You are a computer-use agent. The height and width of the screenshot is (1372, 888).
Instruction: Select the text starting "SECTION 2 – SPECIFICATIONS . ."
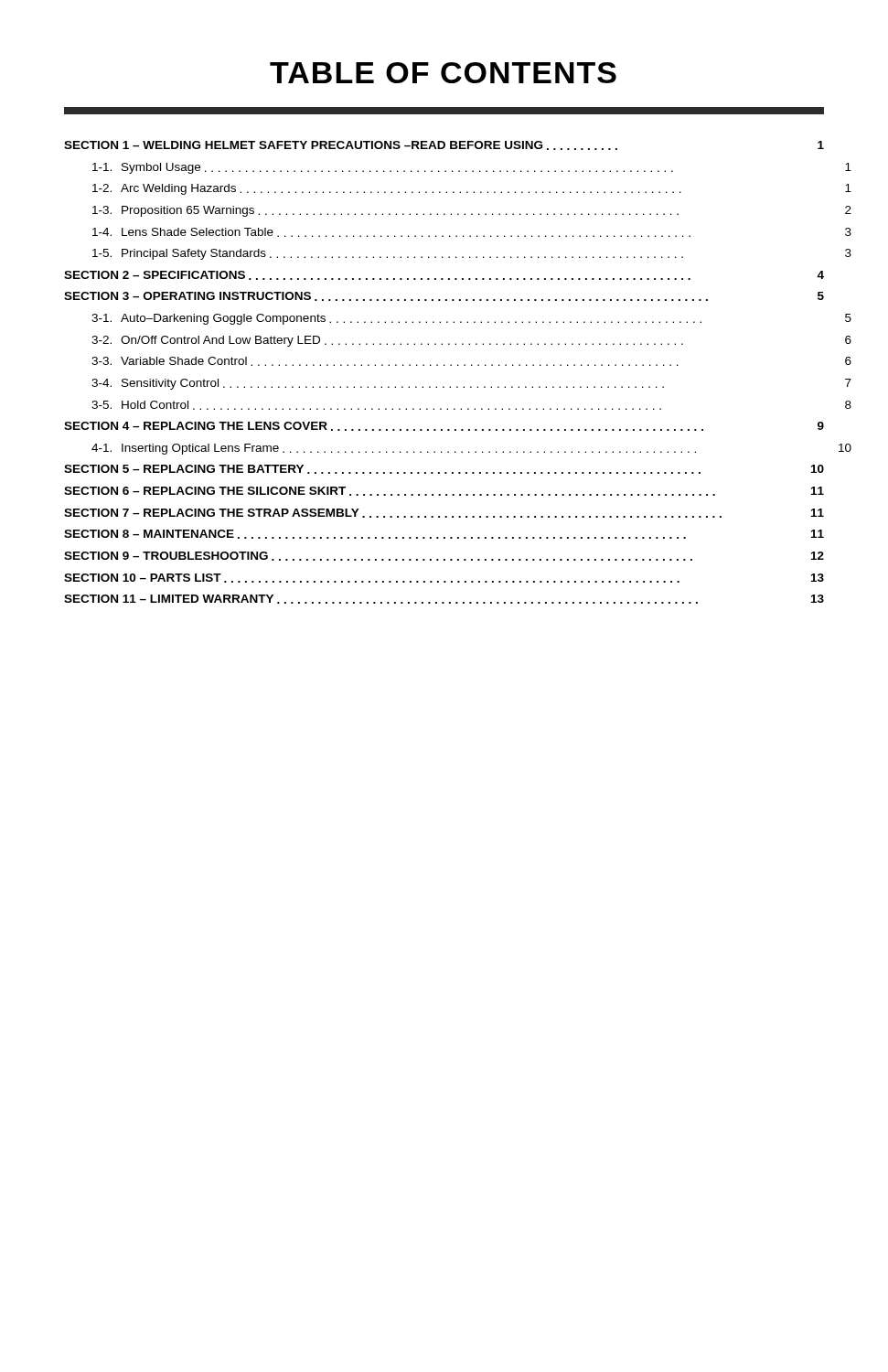tap(444, 275)
